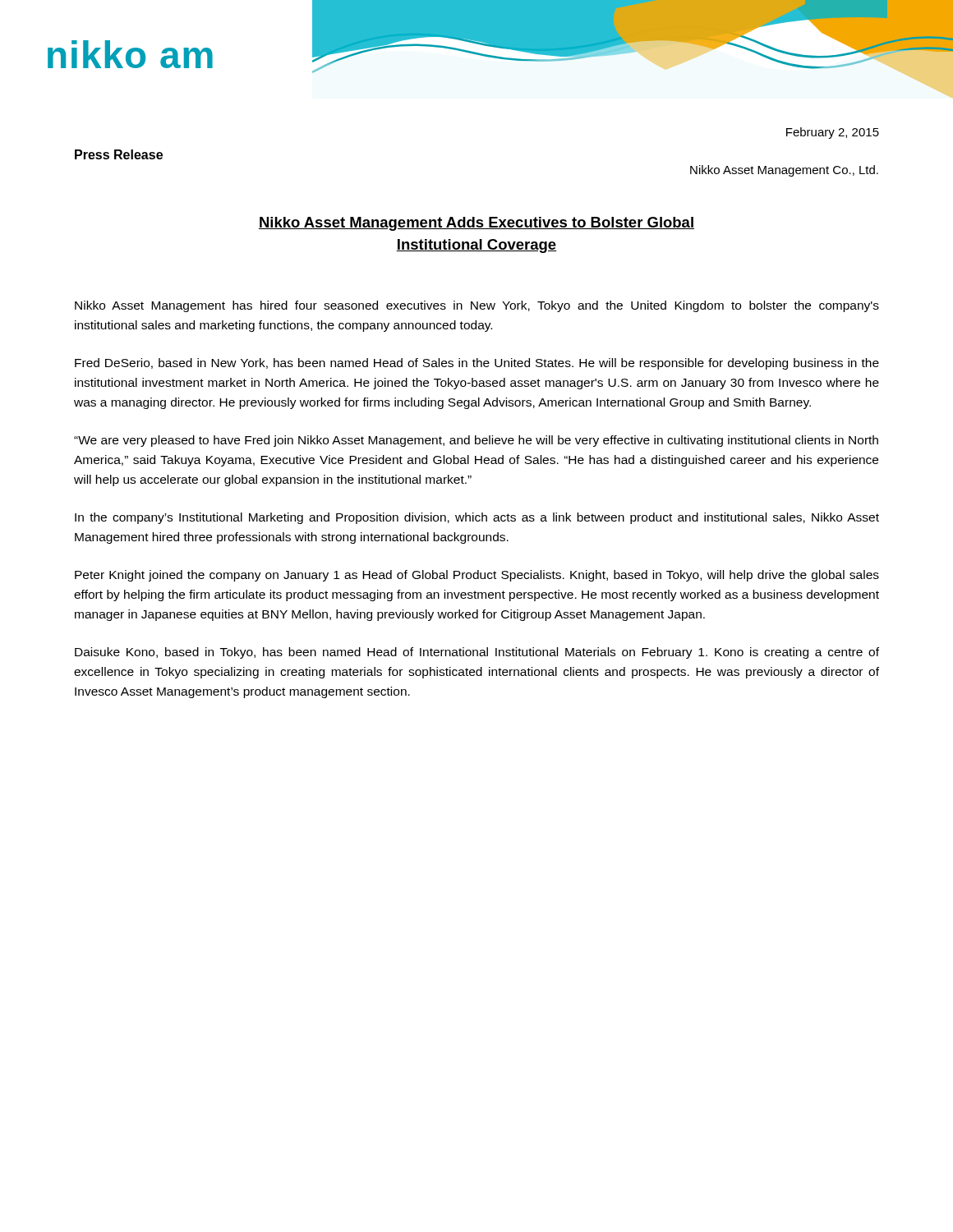Click where it says "Press Release"

(x=119, y=155)
